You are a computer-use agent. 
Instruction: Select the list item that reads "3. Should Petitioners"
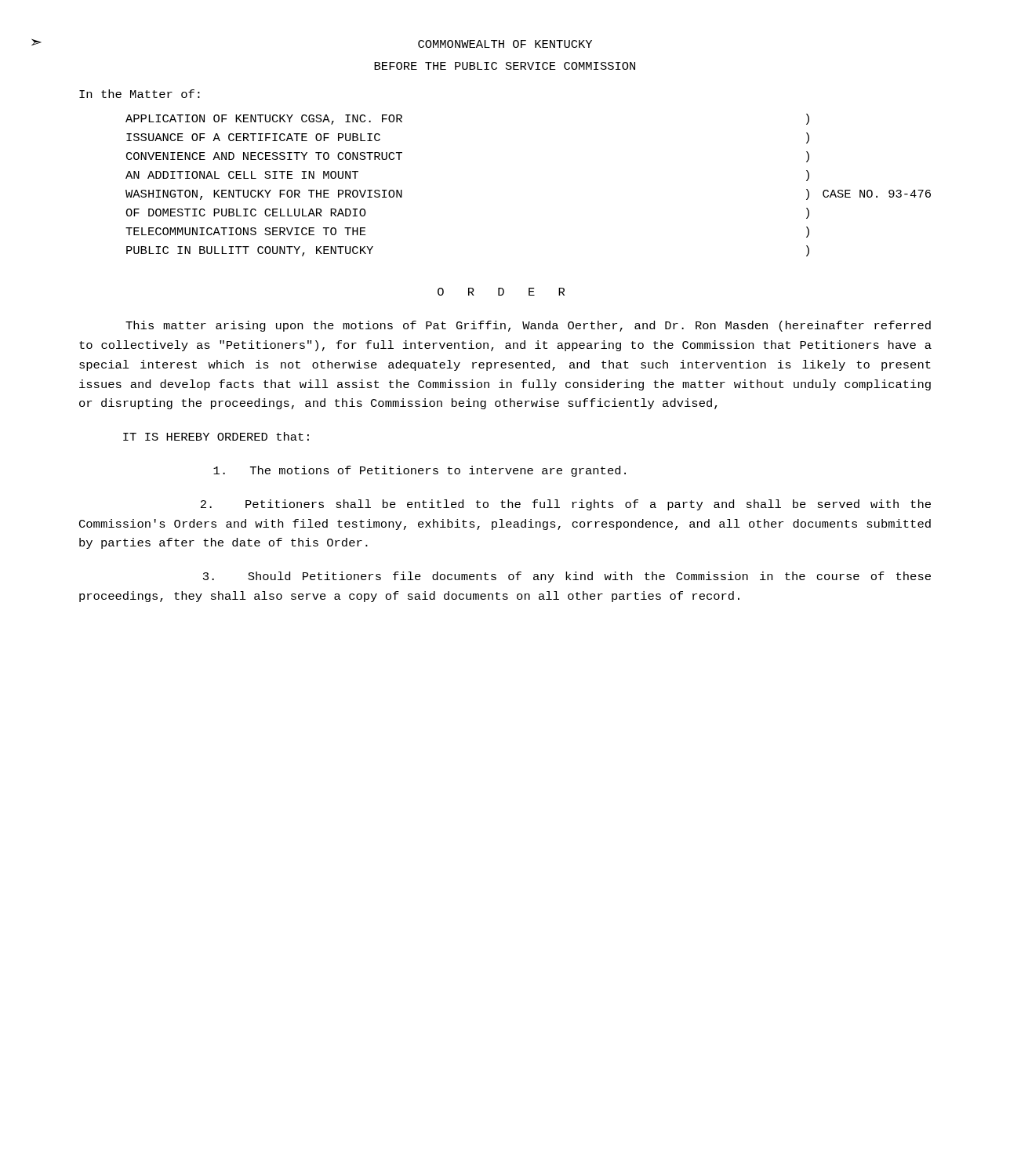(x=505, y=587)
